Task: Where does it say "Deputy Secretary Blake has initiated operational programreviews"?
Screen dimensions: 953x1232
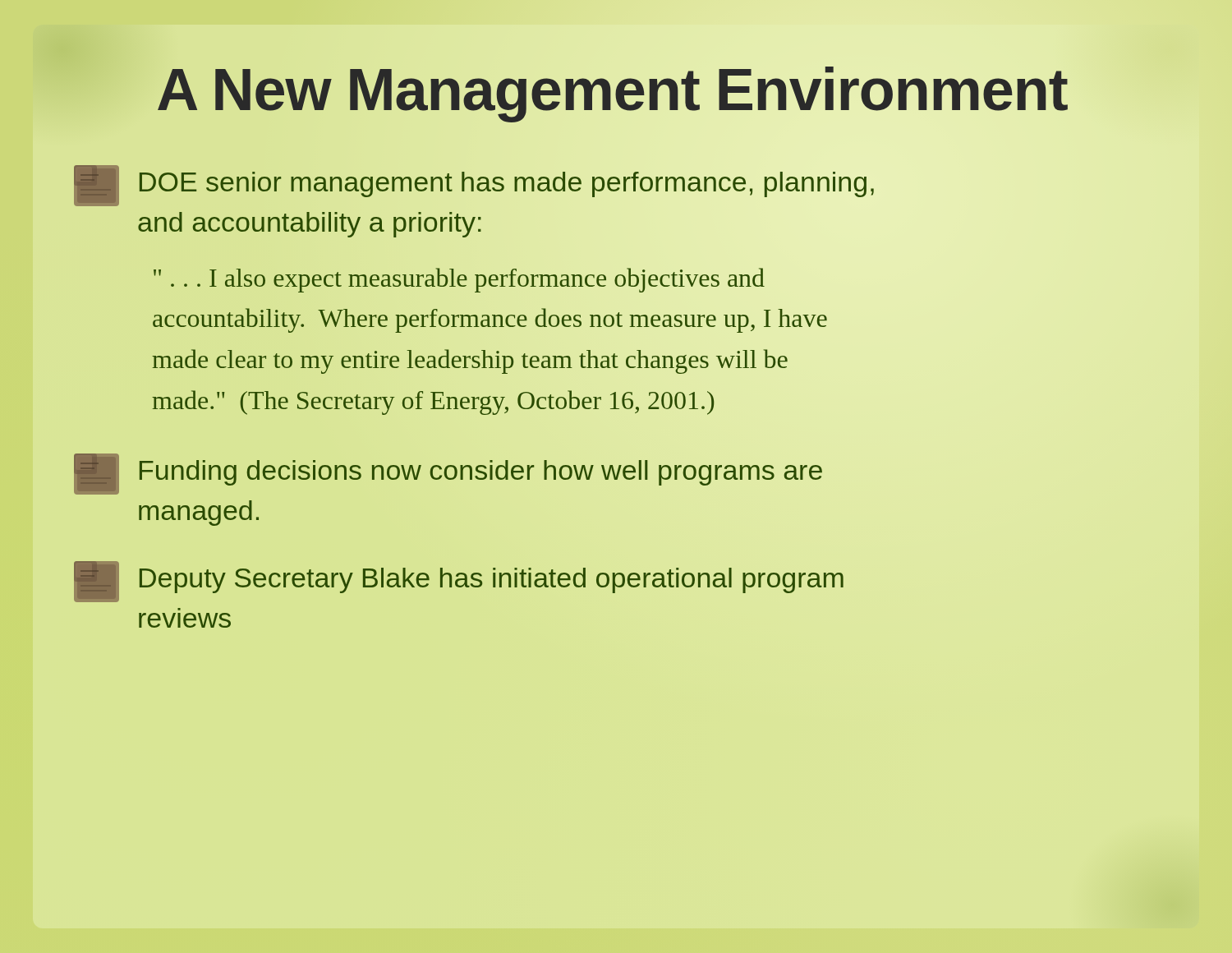Action: [x=459, y=598]
